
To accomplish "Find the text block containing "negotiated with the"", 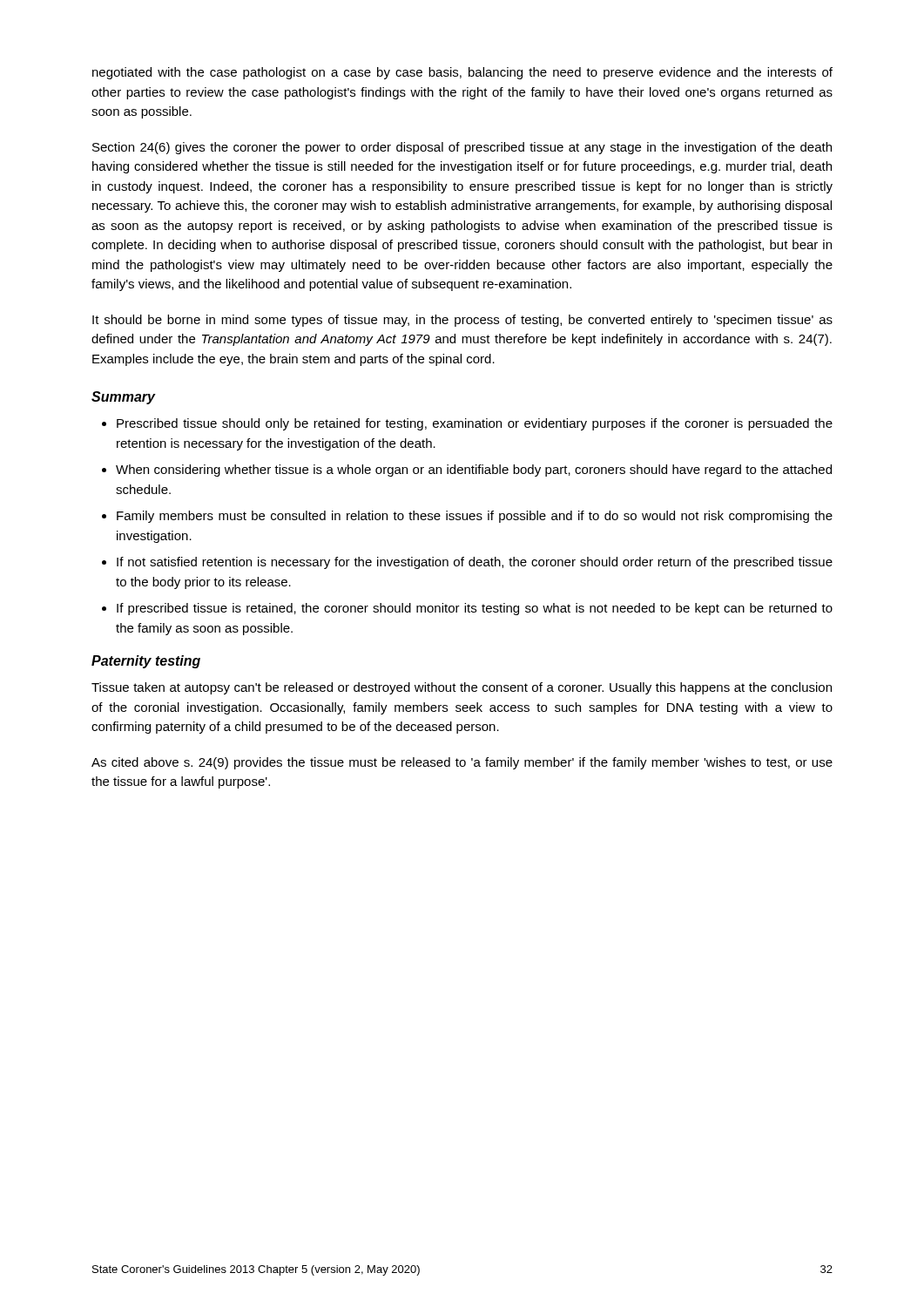I will pyautogui.click(x=462, y=91).
